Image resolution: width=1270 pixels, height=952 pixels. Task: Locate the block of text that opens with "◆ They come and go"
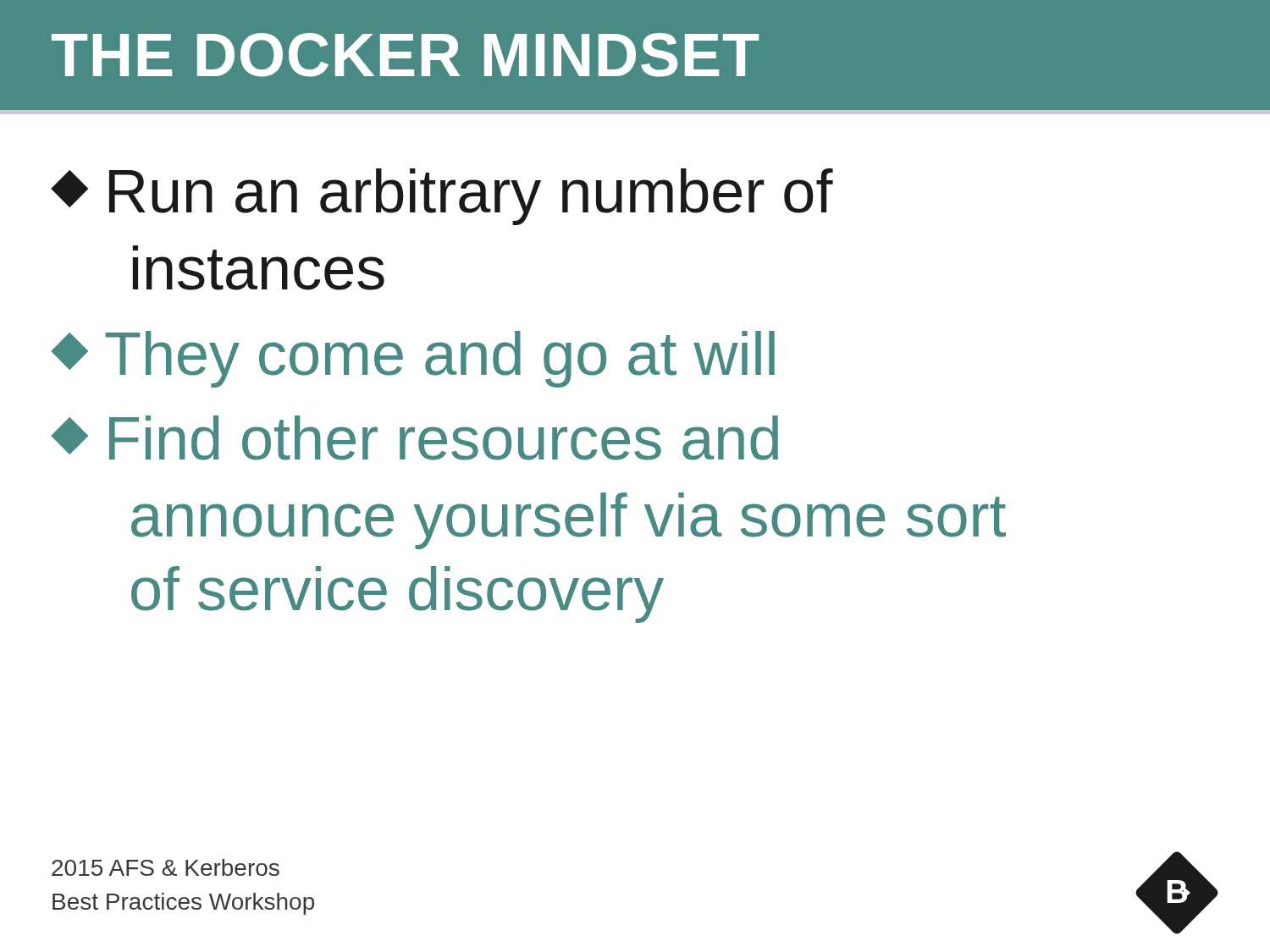tap(415, 354)
